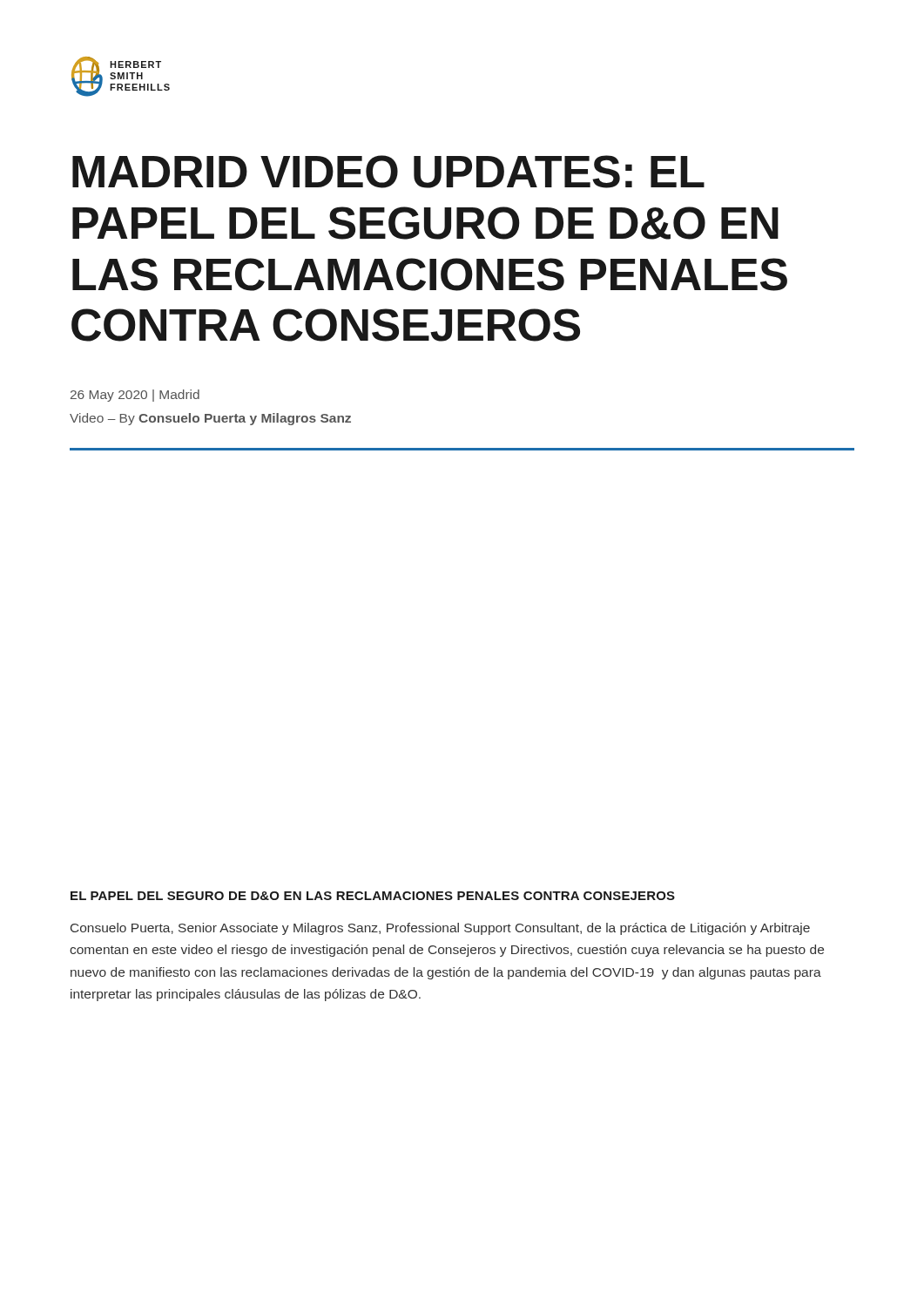Locate the logo
Image resolution: width=924 pixels, height=1307 pixels.
point(462,78)
